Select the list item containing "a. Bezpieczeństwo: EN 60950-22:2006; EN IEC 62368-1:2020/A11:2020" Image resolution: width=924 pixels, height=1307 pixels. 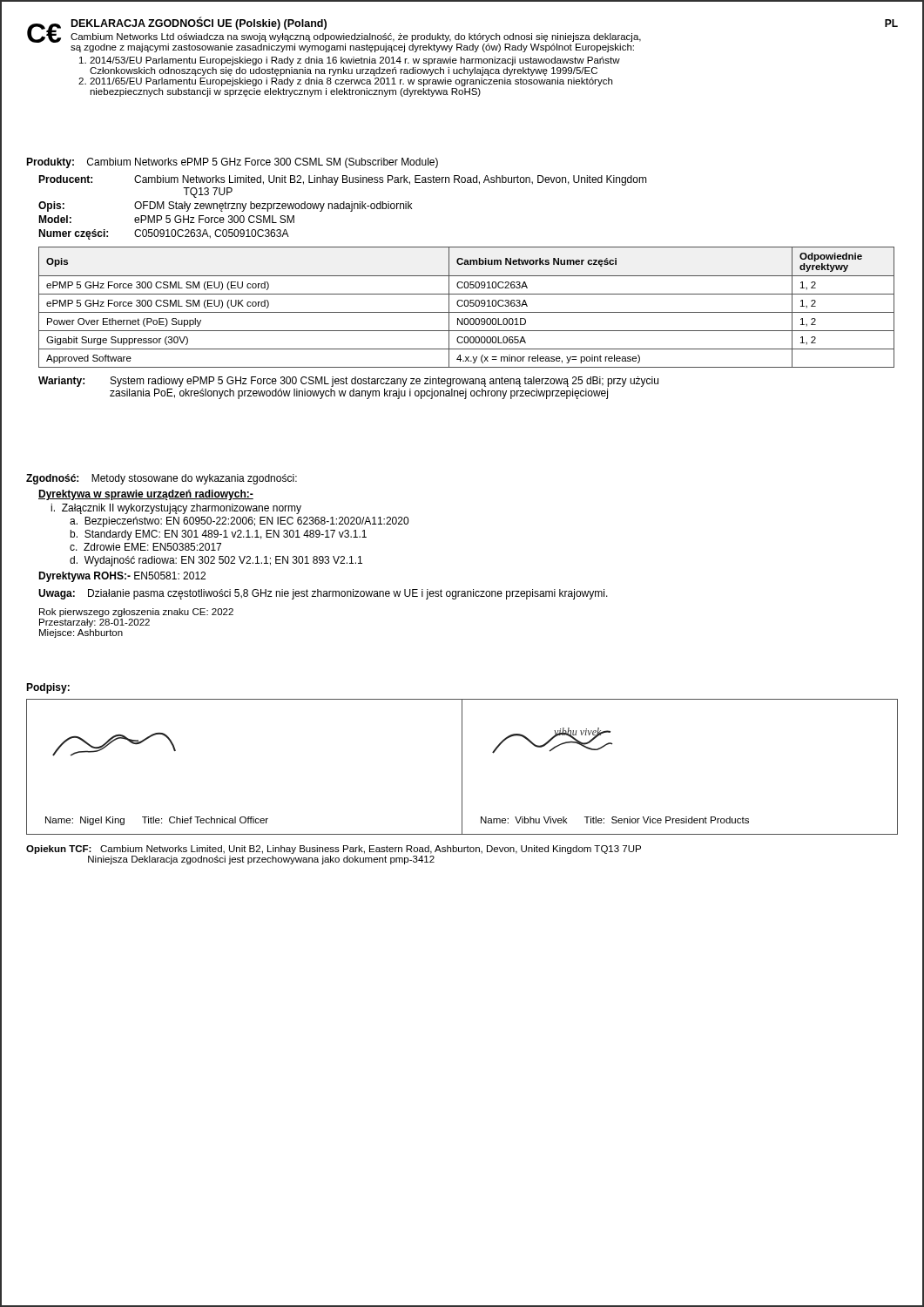pyautogui.click(x=239, y=521)
